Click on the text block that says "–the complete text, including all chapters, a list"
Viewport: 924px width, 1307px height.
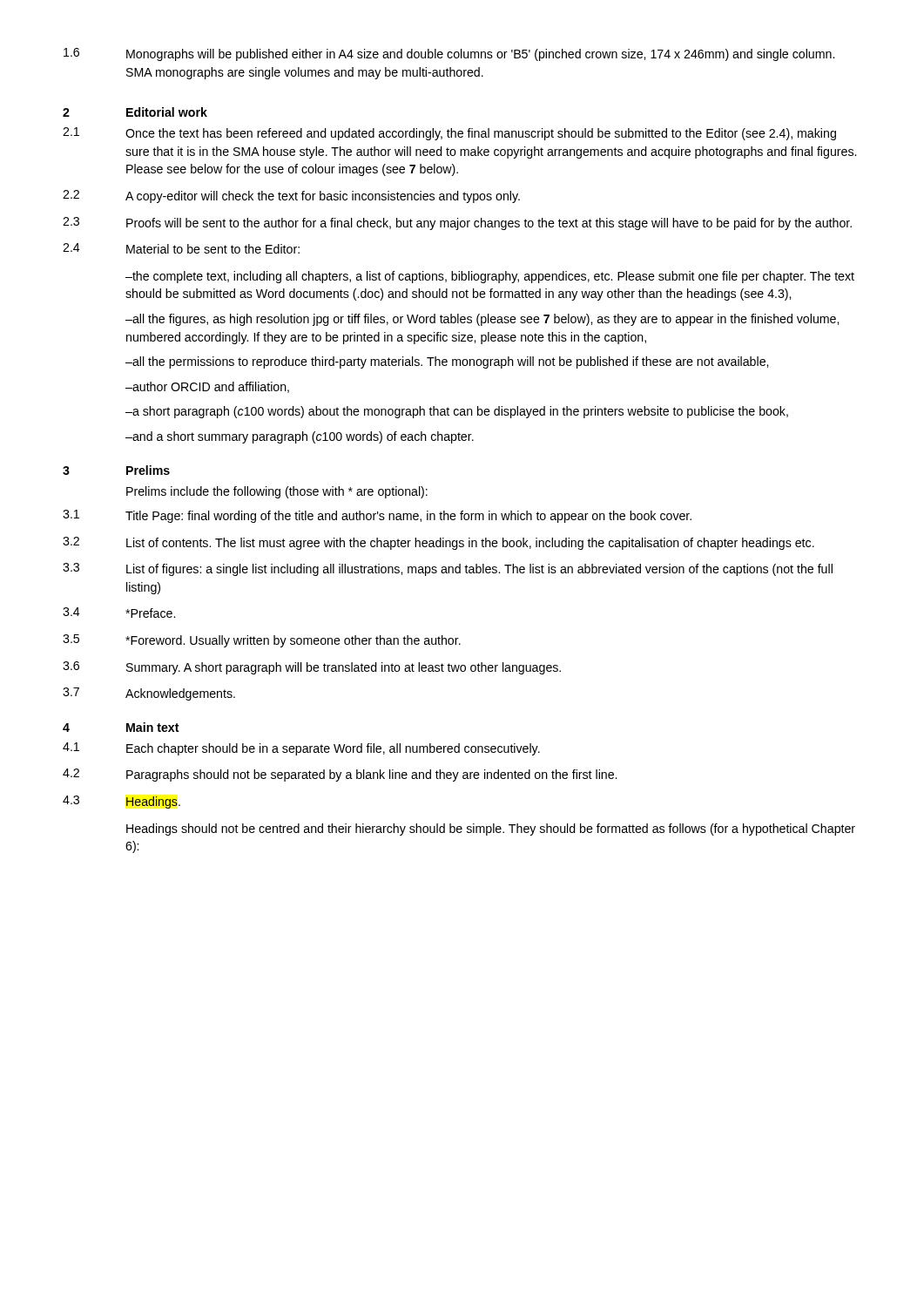[493, 356]
